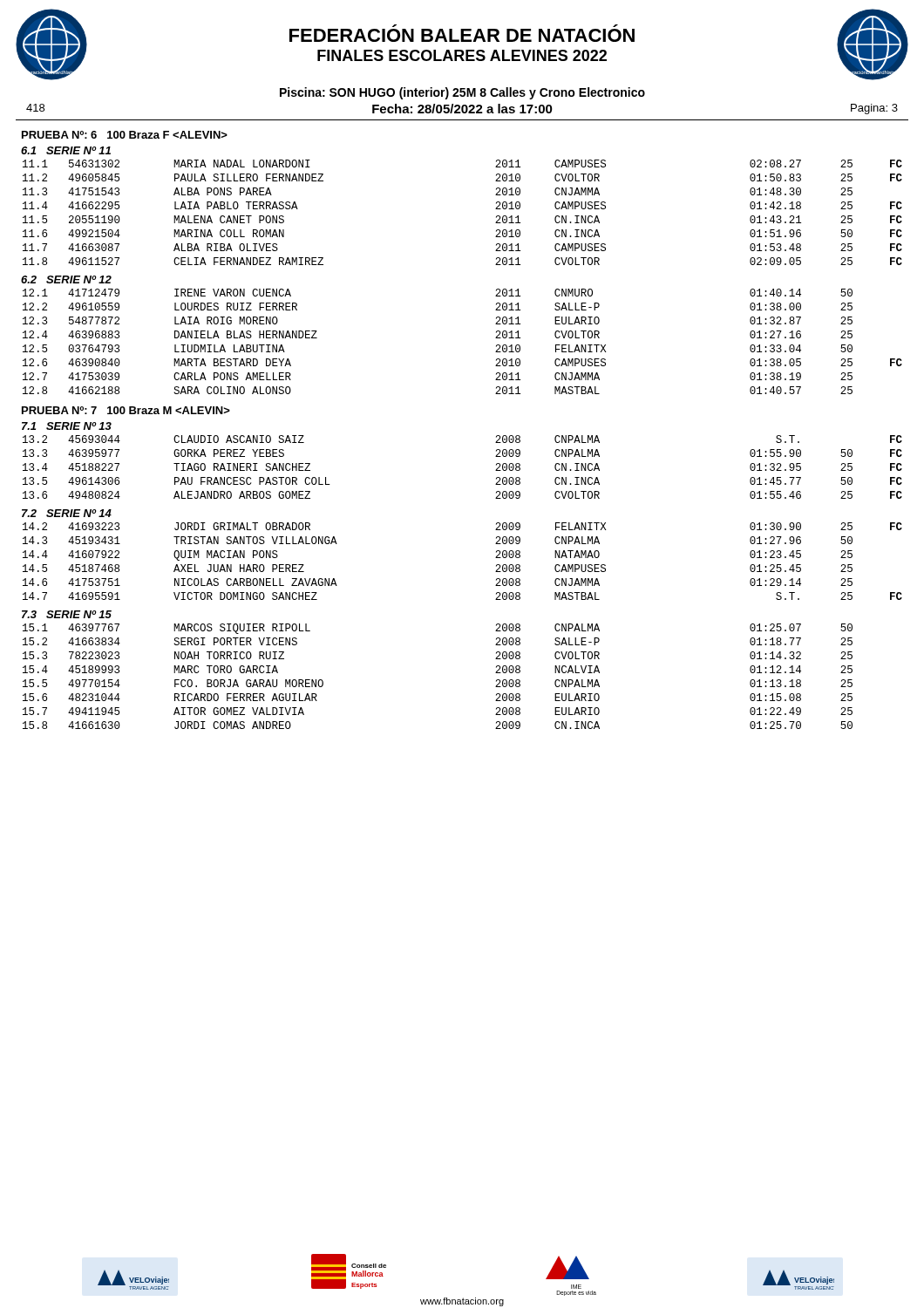Point to "7.3 SERIE Nº 15"
The width and height of the screenshot is (924, 1308).
click(x=66, y=614)
